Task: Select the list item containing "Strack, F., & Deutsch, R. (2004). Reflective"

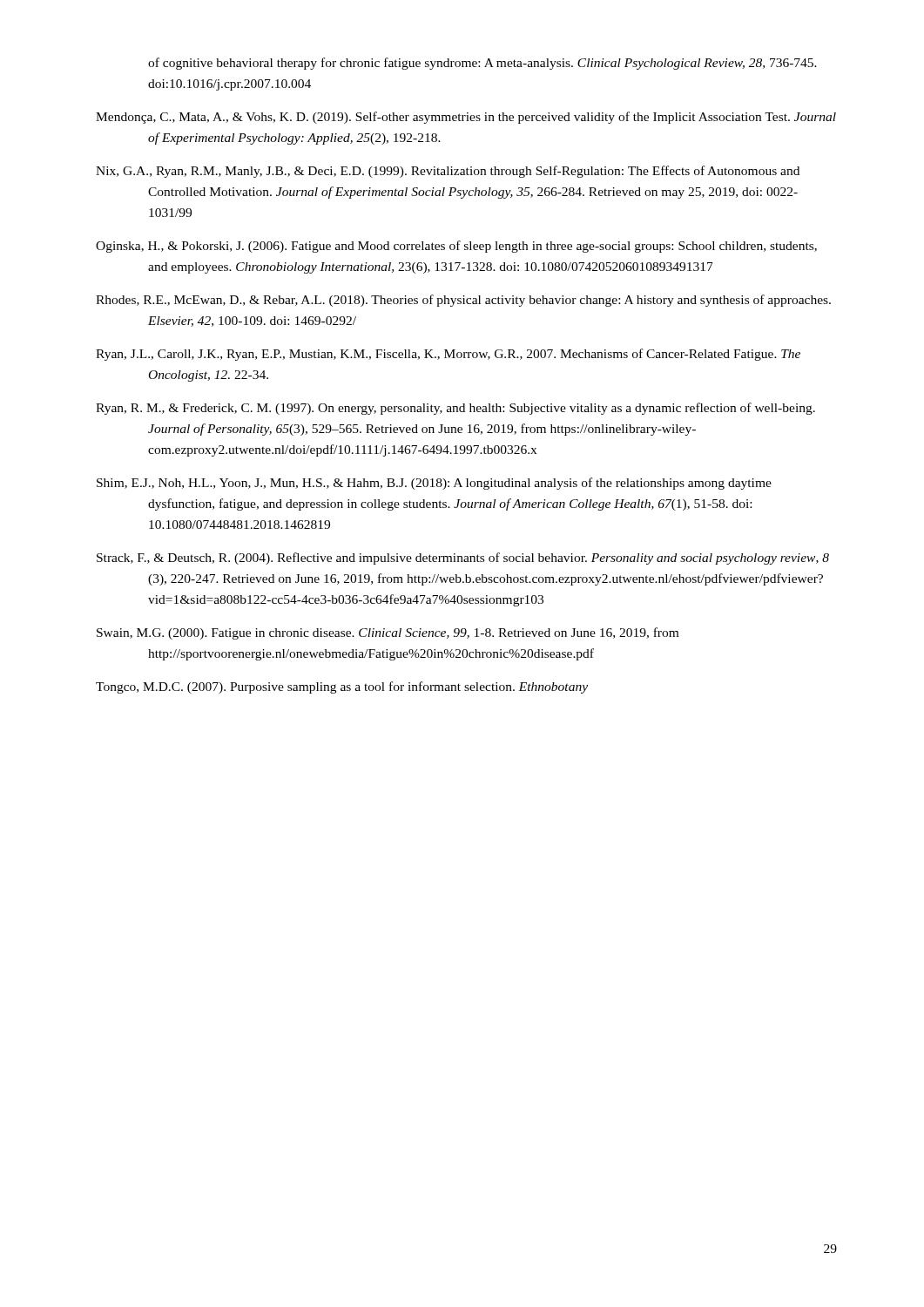Action: click(x=462, y=578)
